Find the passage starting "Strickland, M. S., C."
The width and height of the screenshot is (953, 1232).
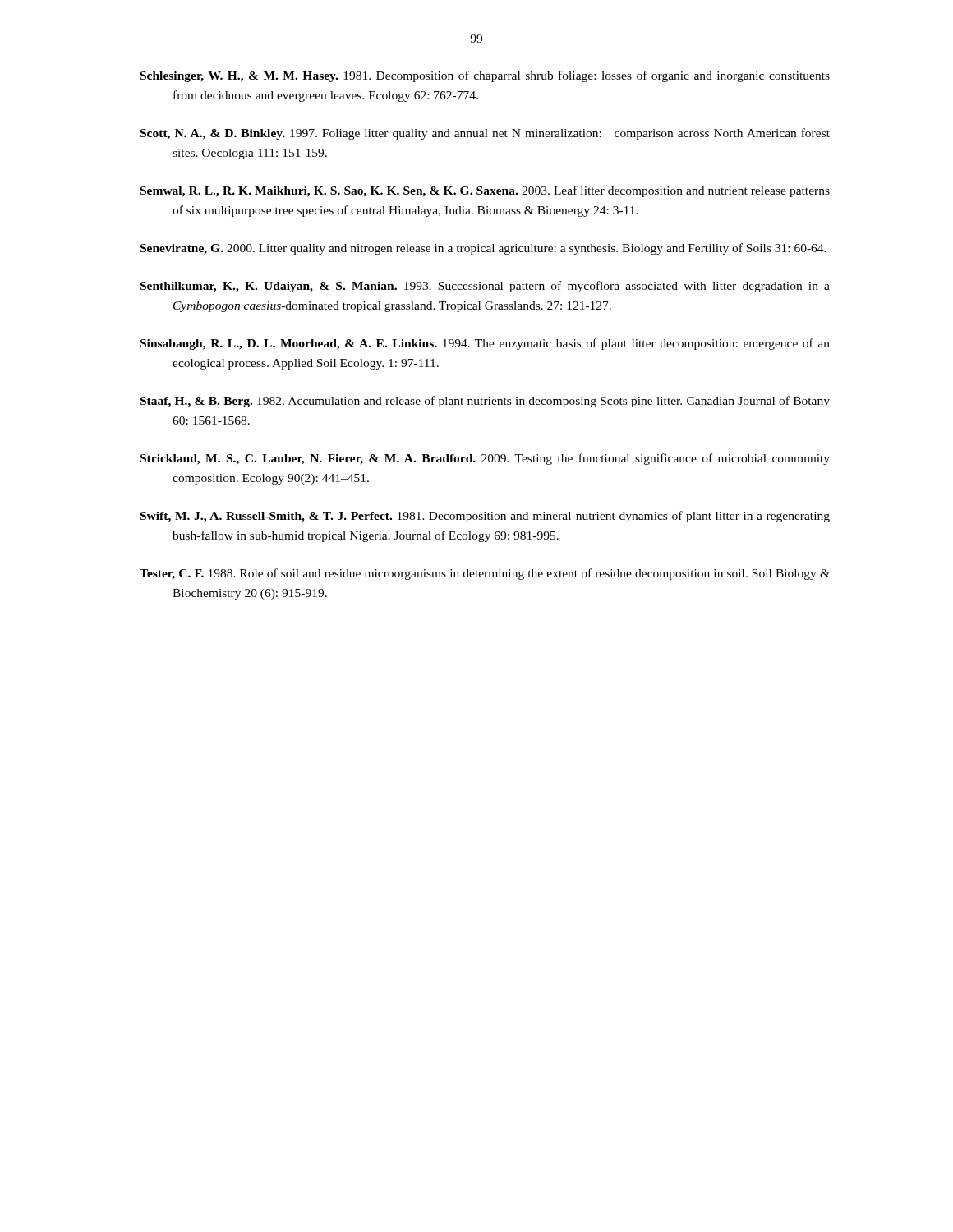click(x=485, y=468)
